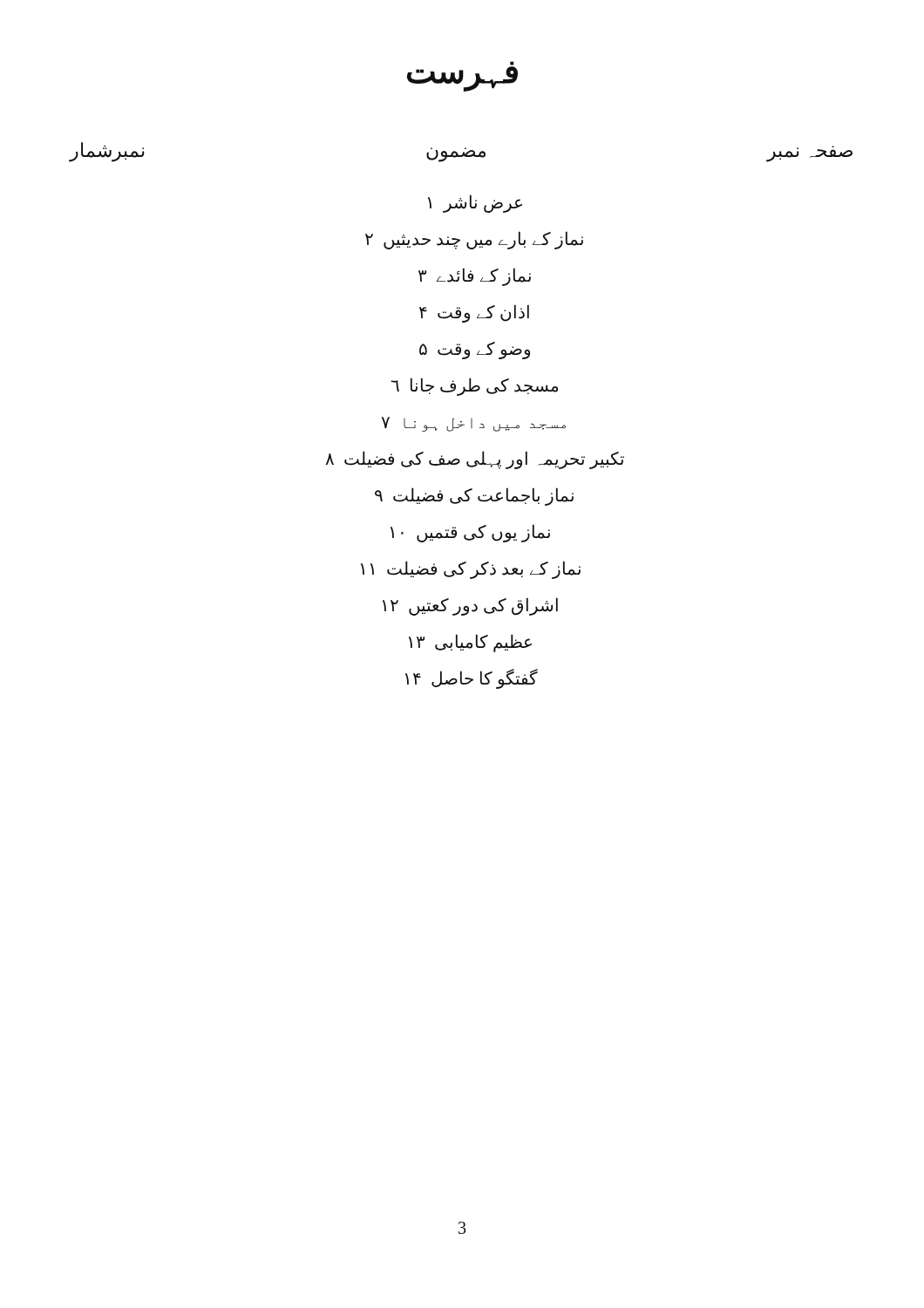The height and width of the screenshot is (1308, 924).
Task: Locate the list item that reads "اذان کے وقت ۴"
Action: (x=462, y=312)
